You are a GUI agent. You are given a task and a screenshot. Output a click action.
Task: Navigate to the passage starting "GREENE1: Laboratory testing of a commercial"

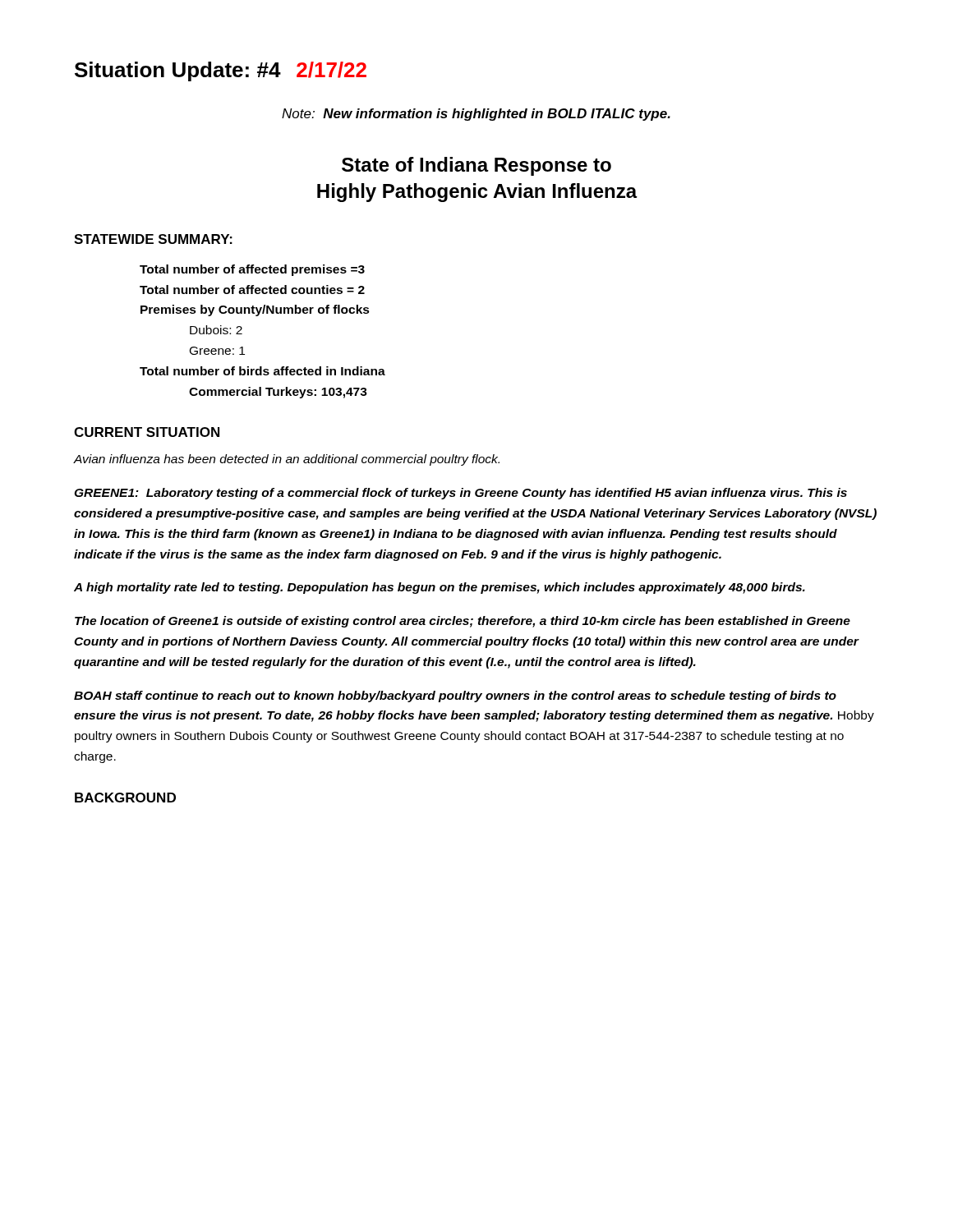coord(475,523)
